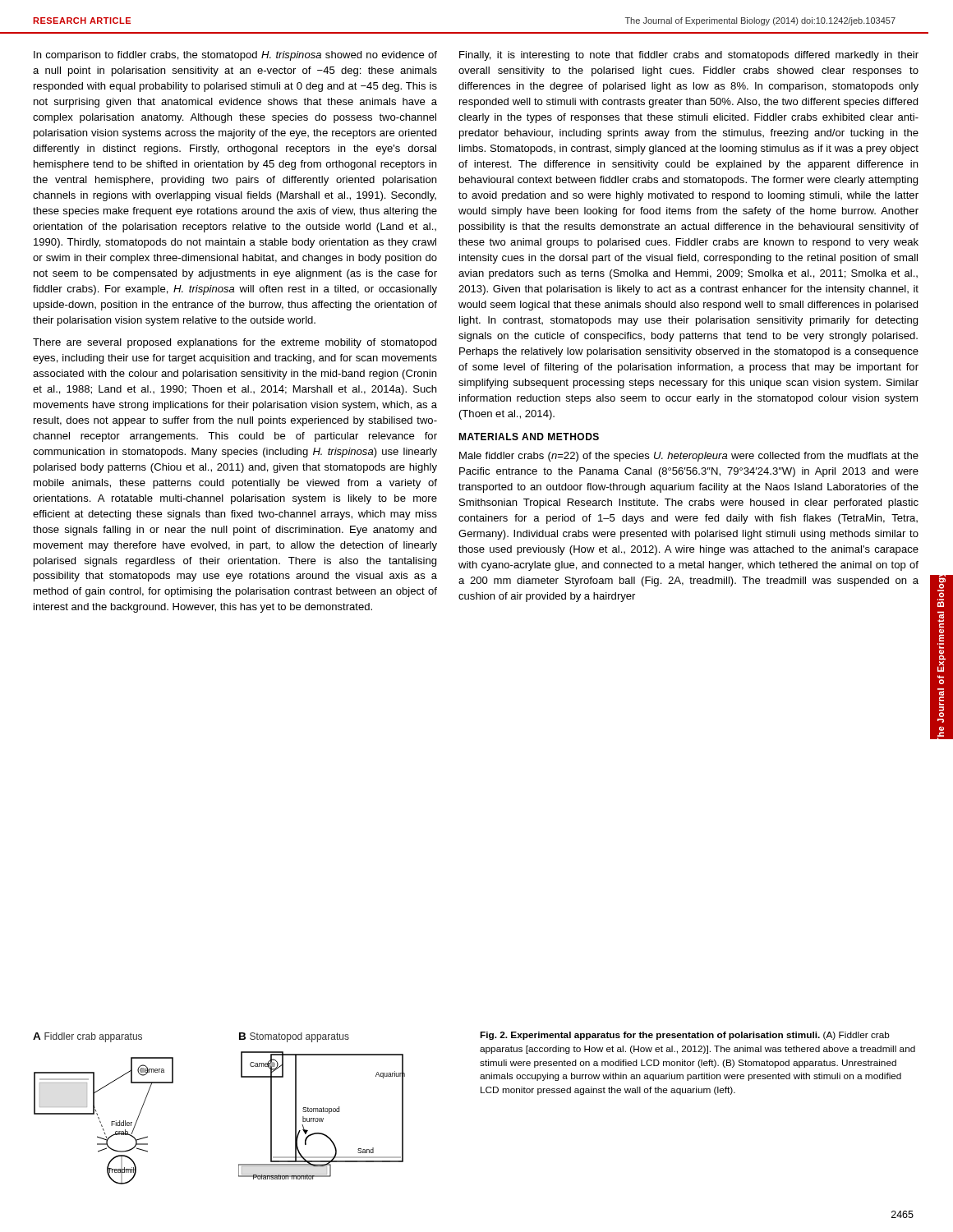Select the region starting "There are several proposed explanations for the extreme"
Viewport: 953px width, 1232px height.
(235, 475)
